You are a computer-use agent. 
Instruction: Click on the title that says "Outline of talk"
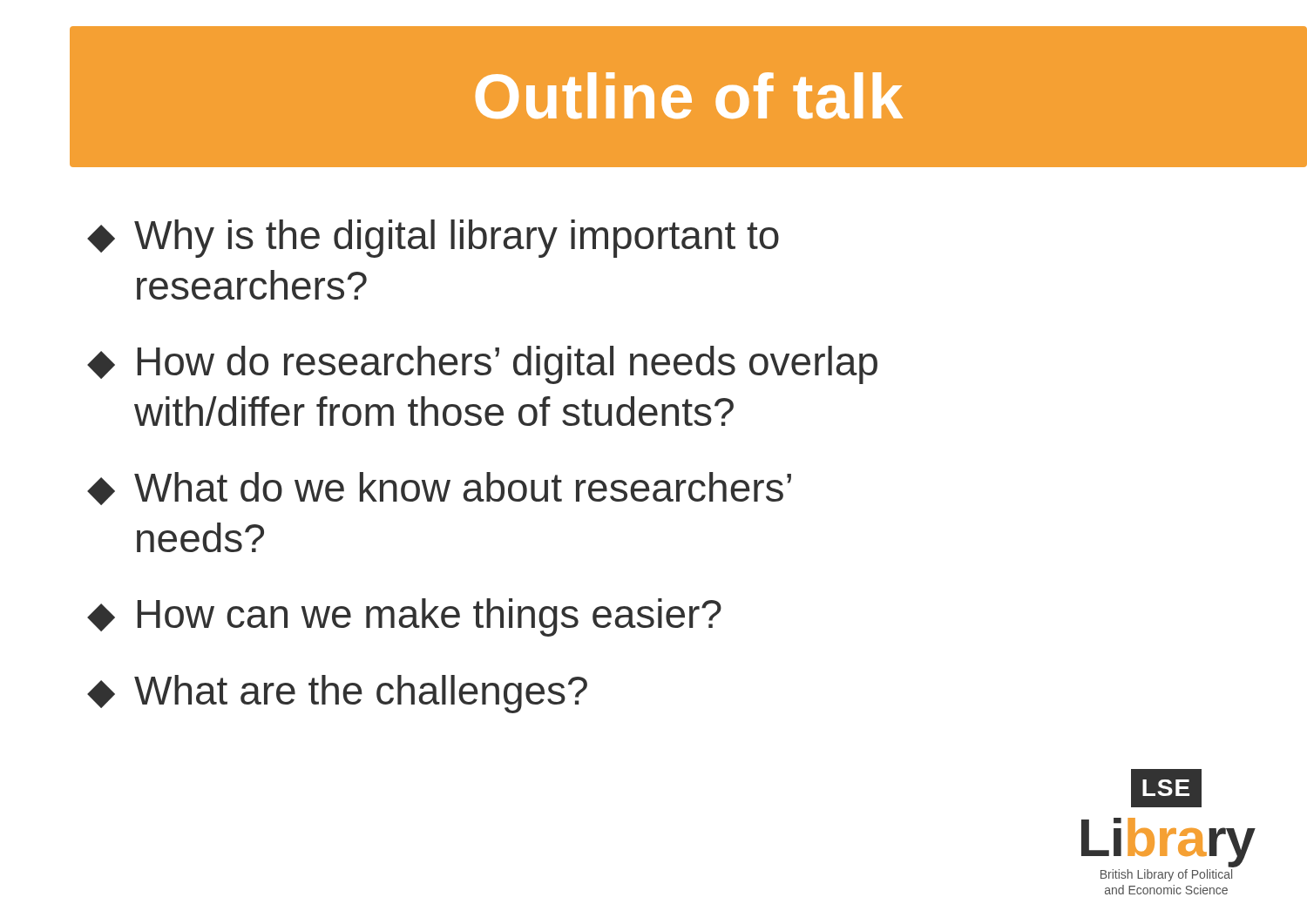[x=671, y=97]
